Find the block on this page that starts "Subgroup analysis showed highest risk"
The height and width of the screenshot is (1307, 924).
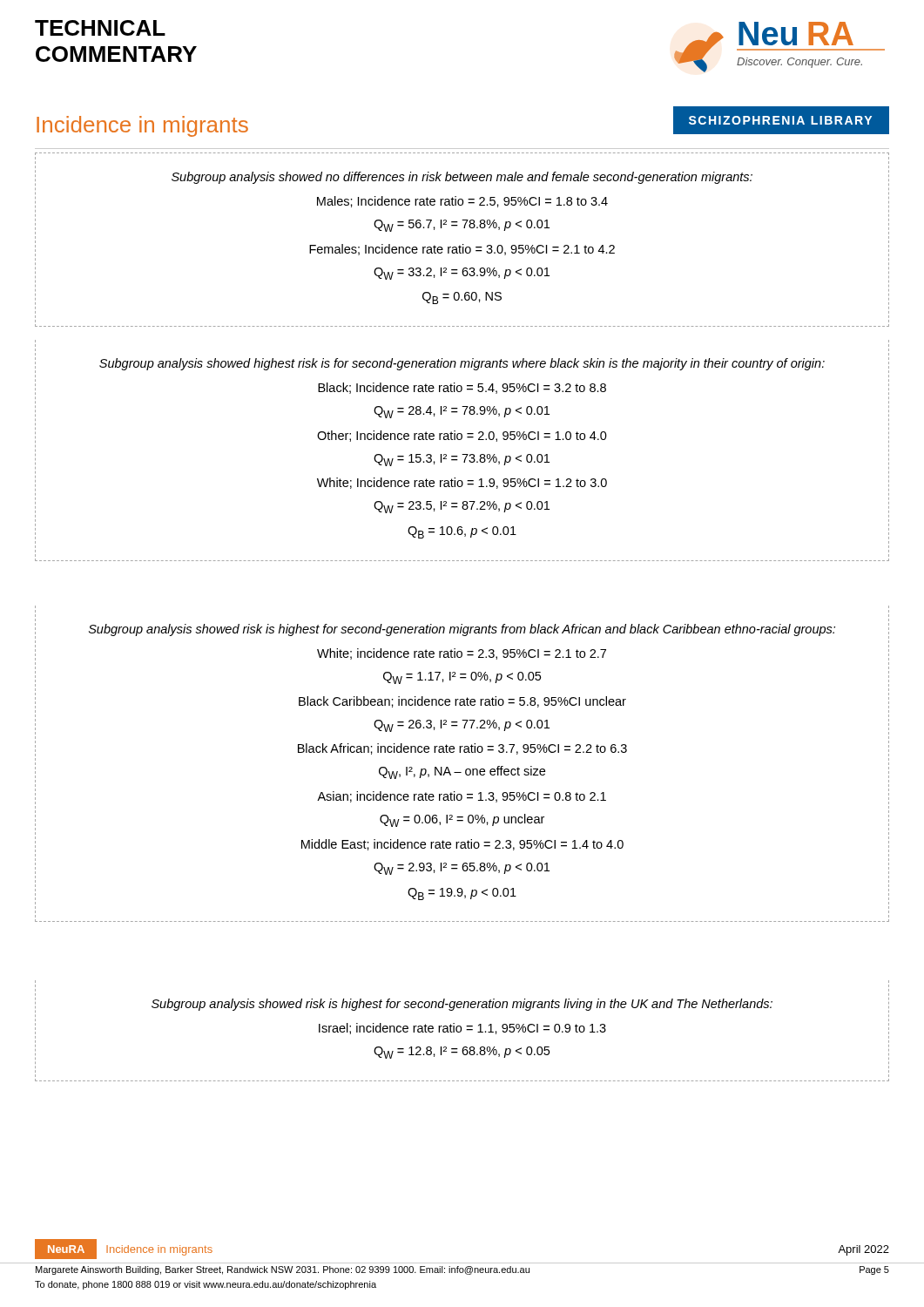(462, 449)
